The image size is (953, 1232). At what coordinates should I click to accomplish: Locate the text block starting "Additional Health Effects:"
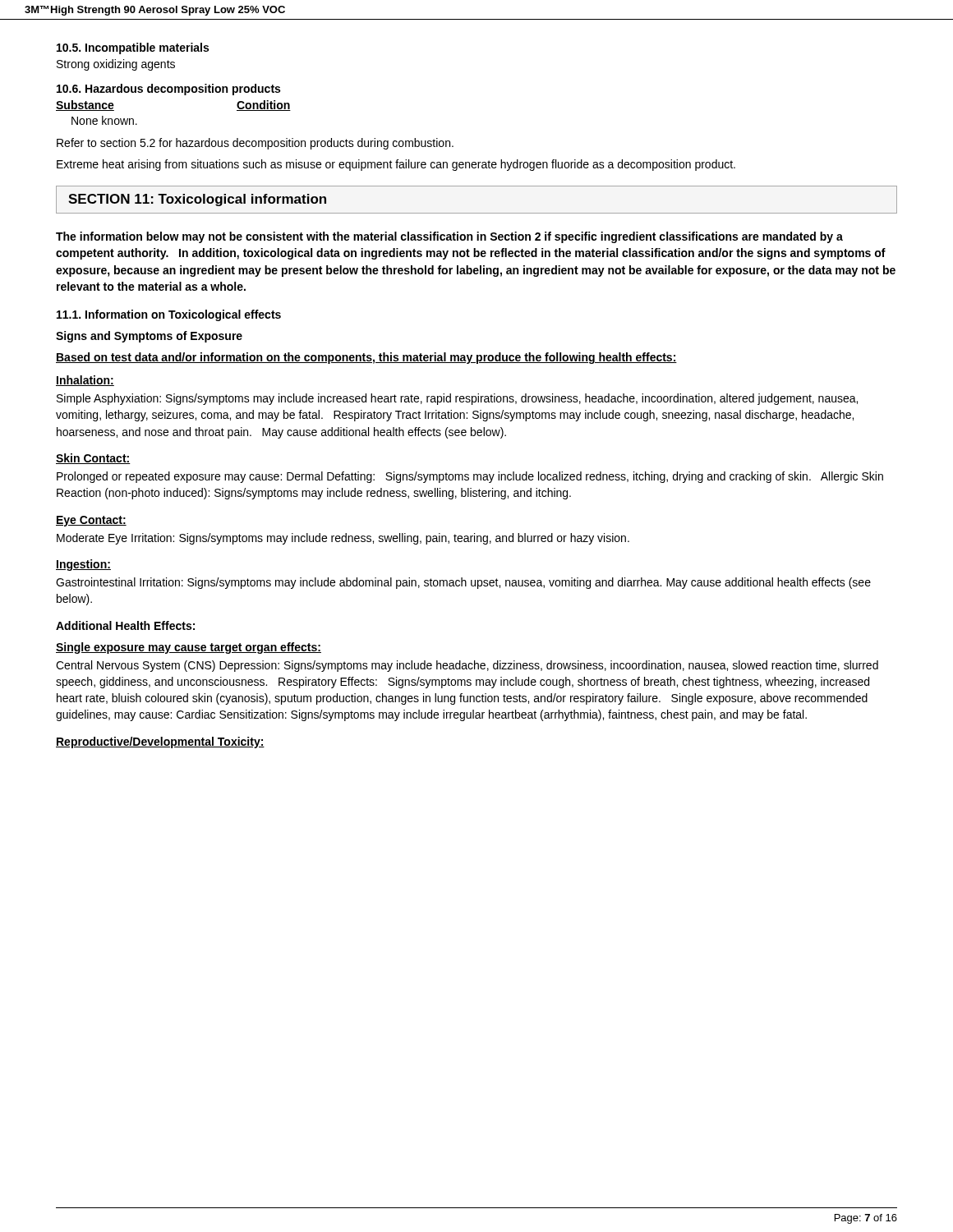(126, 625)
